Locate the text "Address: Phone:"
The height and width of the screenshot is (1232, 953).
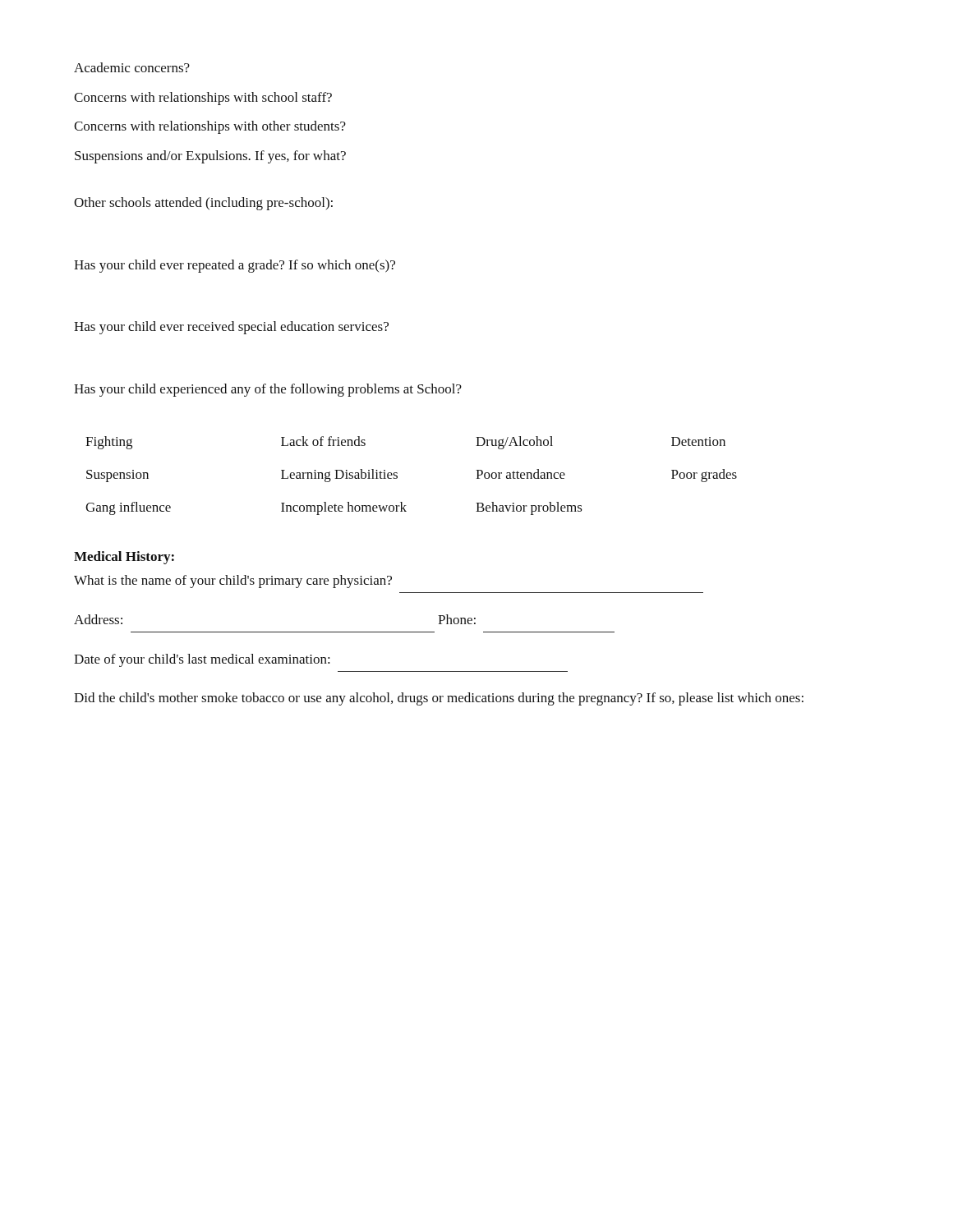344,620
